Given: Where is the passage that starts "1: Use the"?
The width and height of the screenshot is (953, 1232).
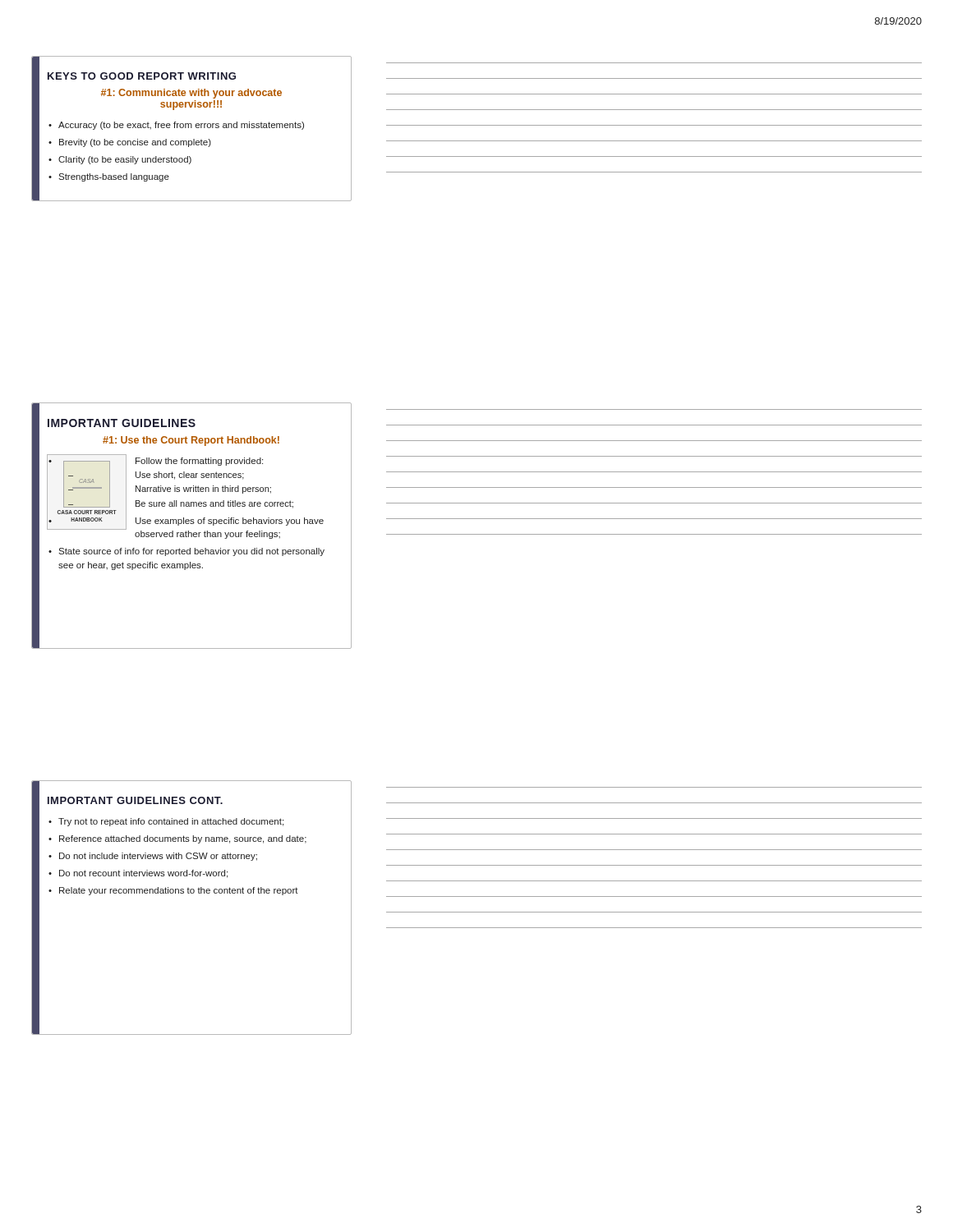Looking at the screenshot, I should pos(191,440).
